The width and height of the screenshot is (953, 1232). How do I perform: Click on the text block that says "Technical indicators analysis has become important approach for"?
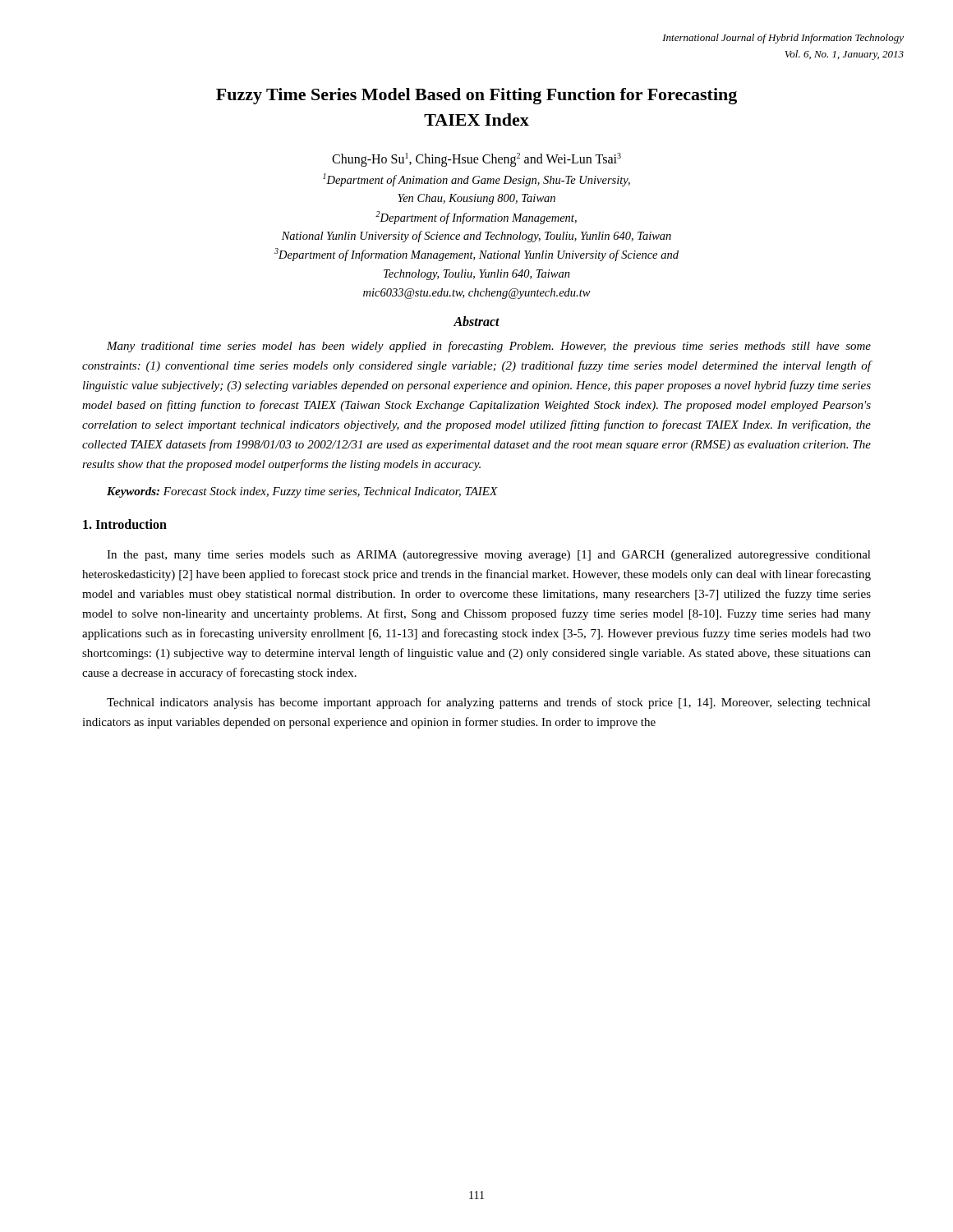point(476,712)
